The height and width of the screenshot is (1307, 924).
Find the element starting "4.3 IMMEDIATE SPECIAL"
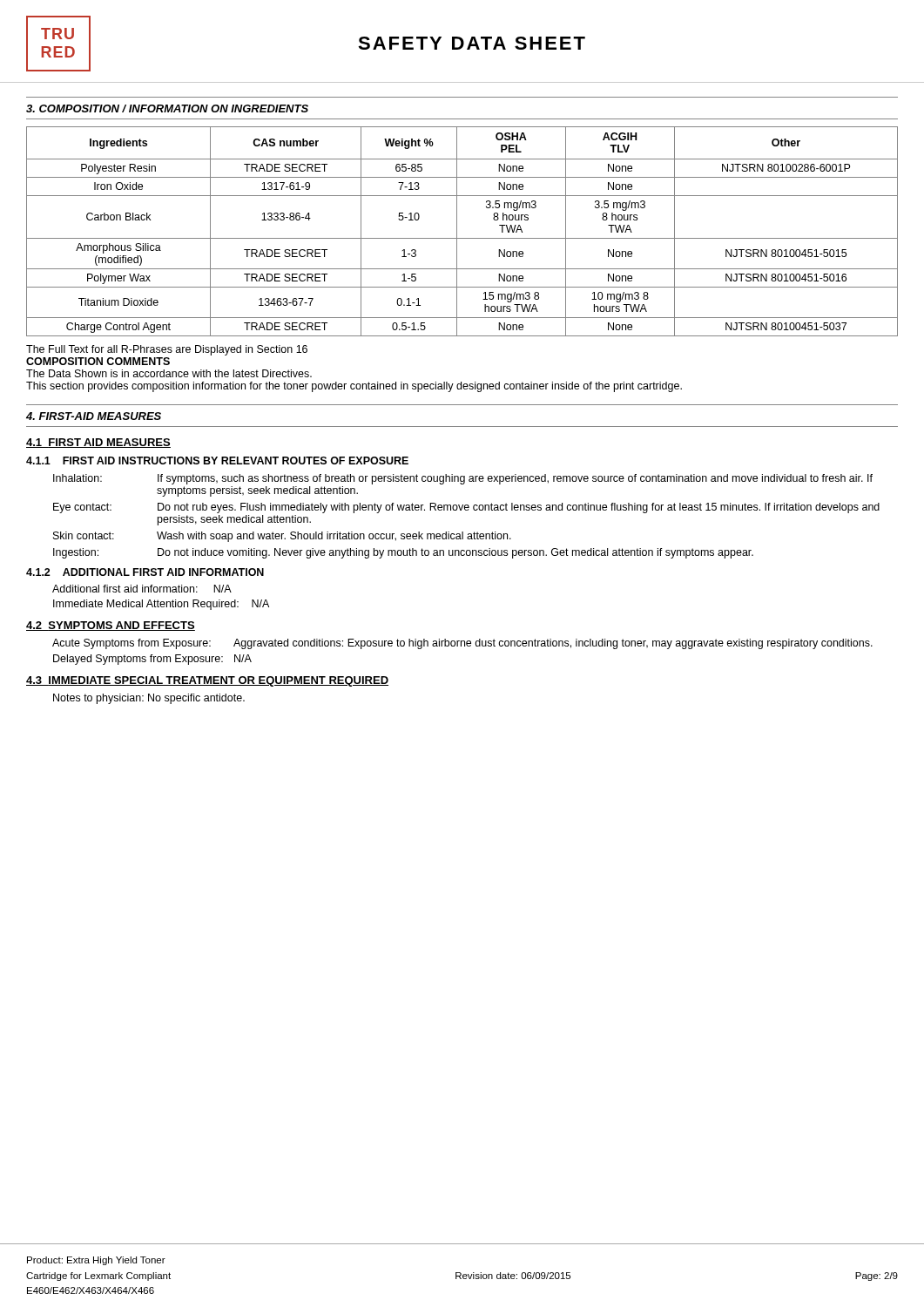(207, 681)
